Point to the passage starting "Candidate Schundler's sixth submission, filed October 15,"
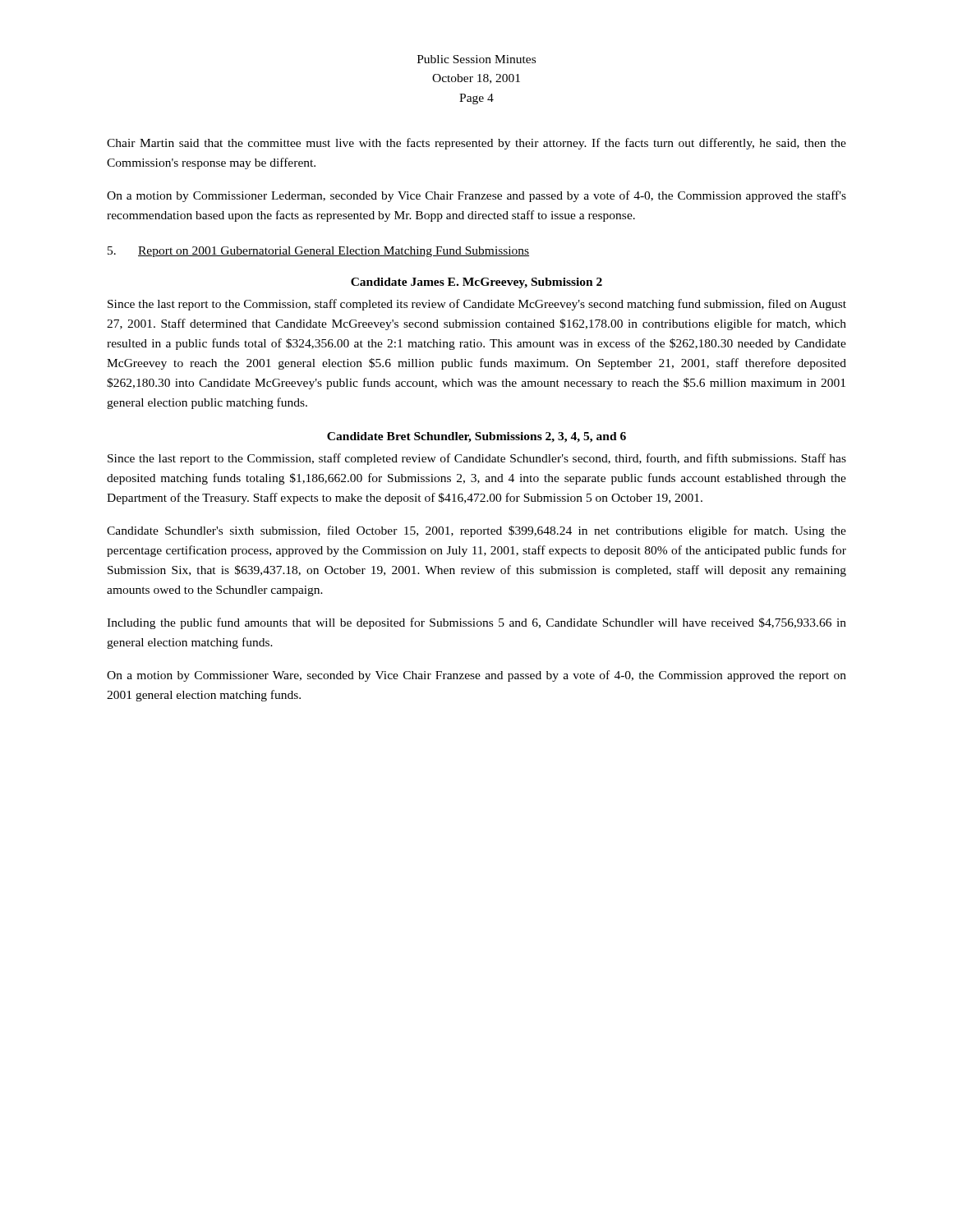Viewport: 953px width, 1232px height. (476, 560)
